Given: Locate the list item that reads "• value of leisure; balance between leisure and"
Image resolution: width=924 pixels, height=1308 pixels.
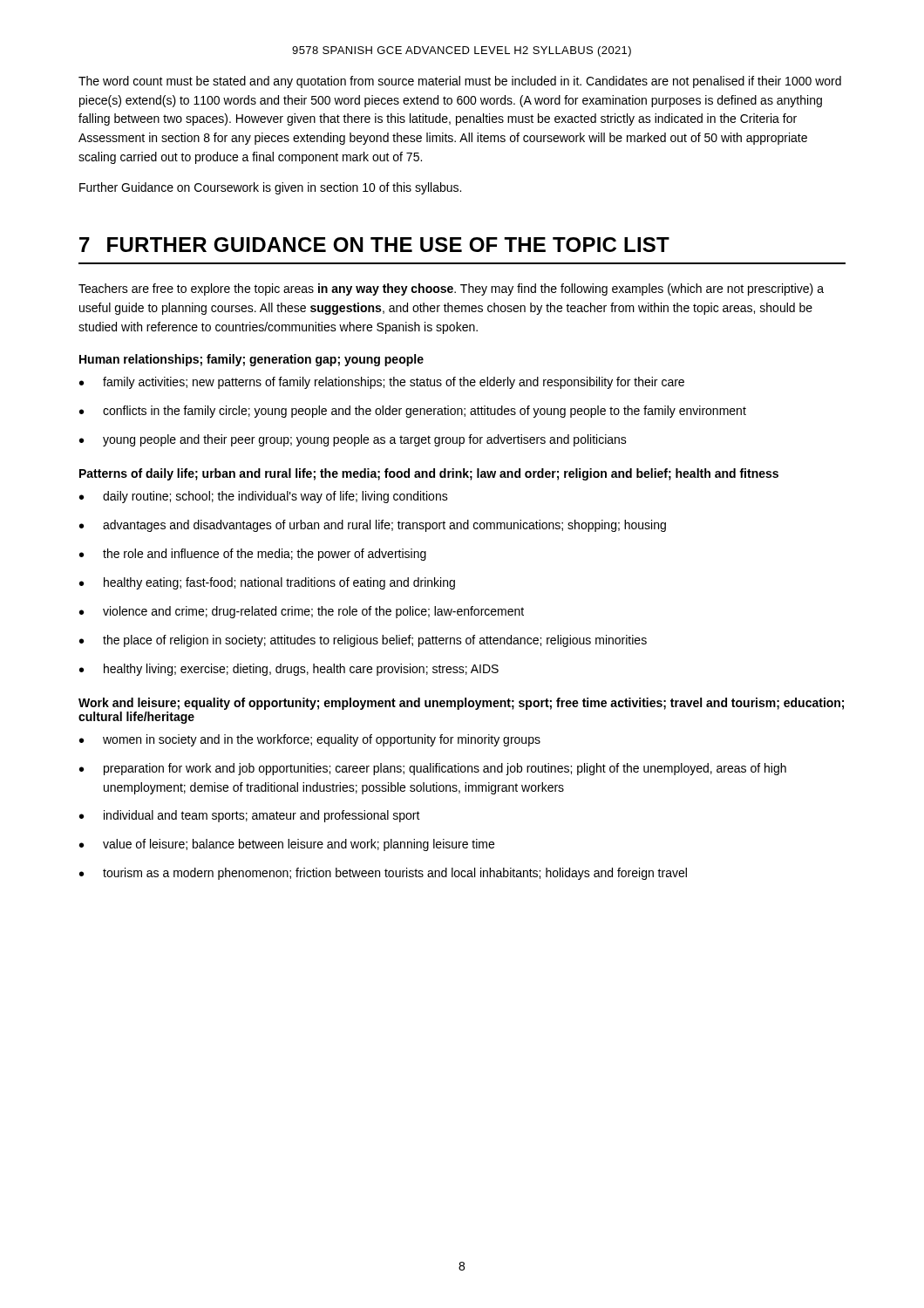Looking at the screenshot, I should click(462, 845).
